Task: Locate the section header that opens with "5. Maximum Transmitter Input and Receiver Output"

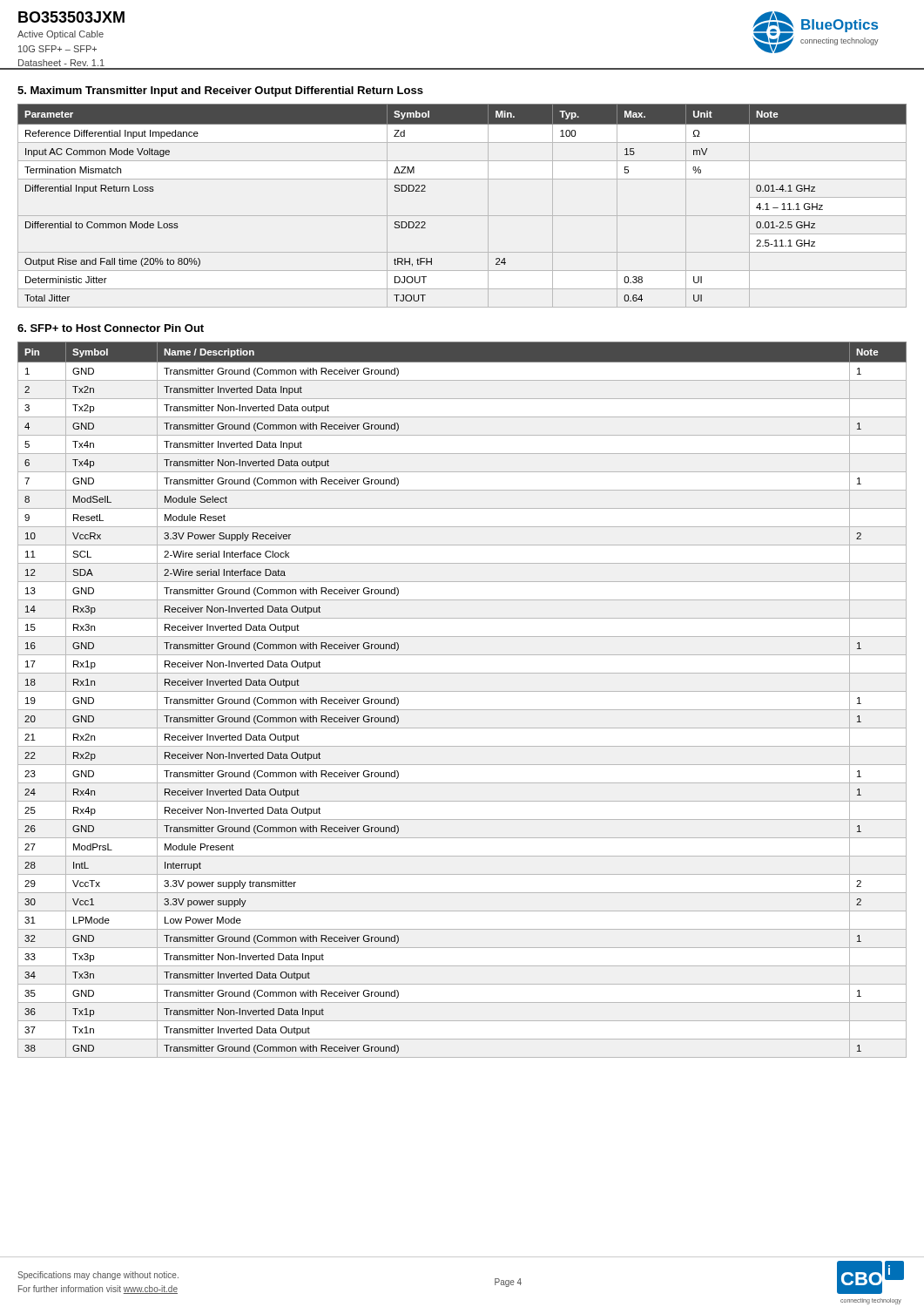Action: pos(220,90)
